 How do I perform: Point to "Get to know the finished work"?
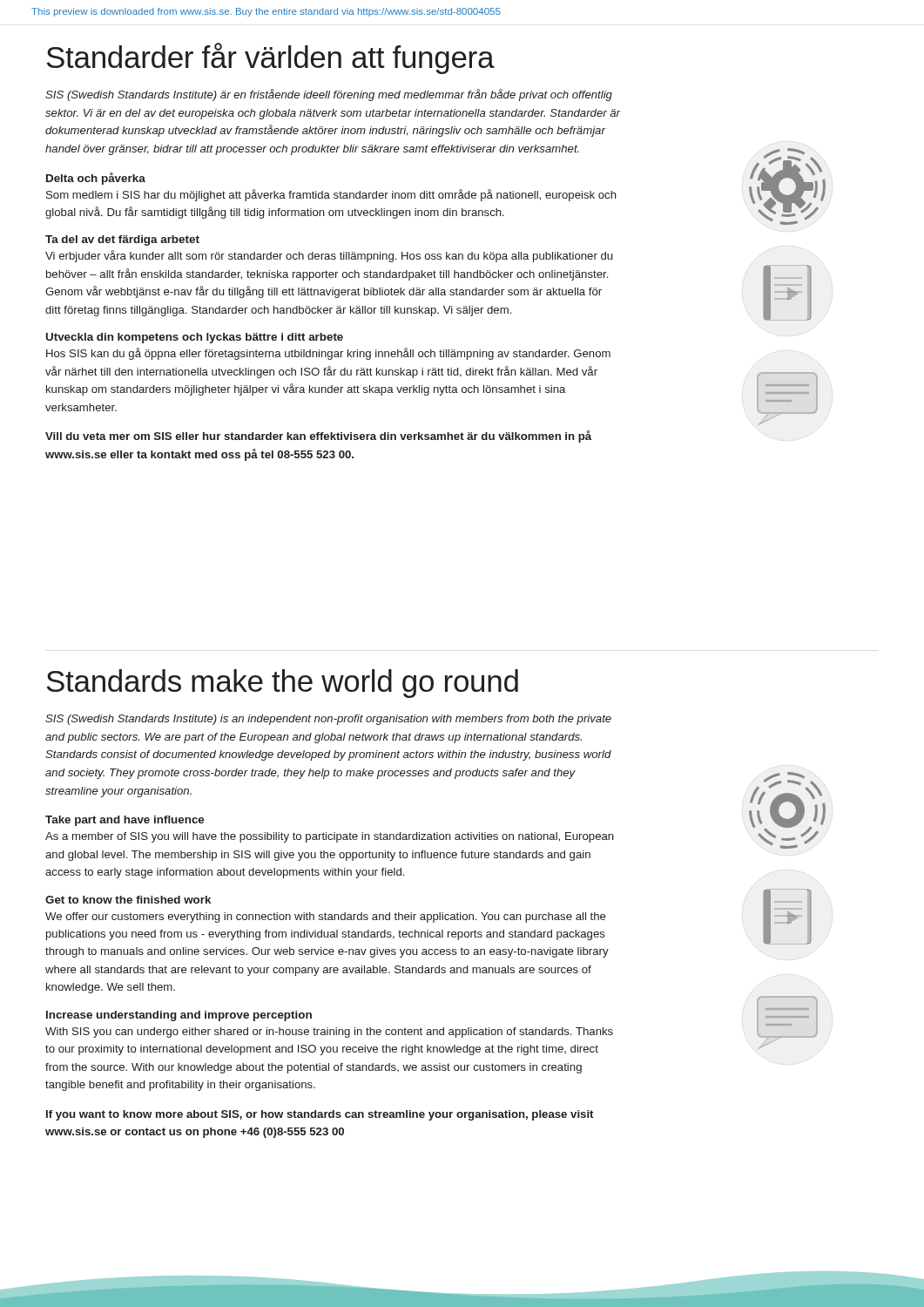click(x=128, y=899)
